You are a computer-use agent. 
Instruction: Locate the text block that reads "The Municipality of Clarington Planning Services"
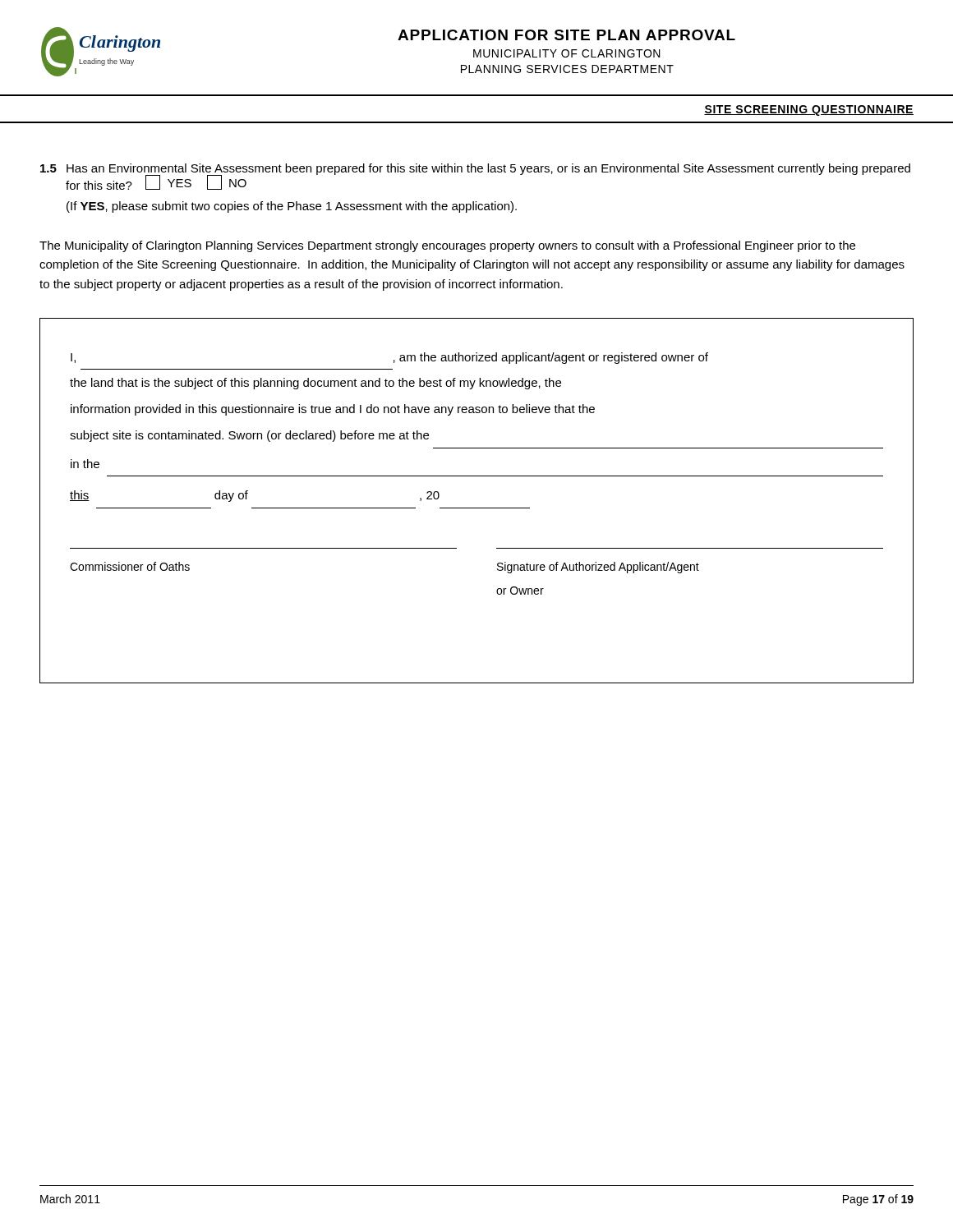pos(472,264)
